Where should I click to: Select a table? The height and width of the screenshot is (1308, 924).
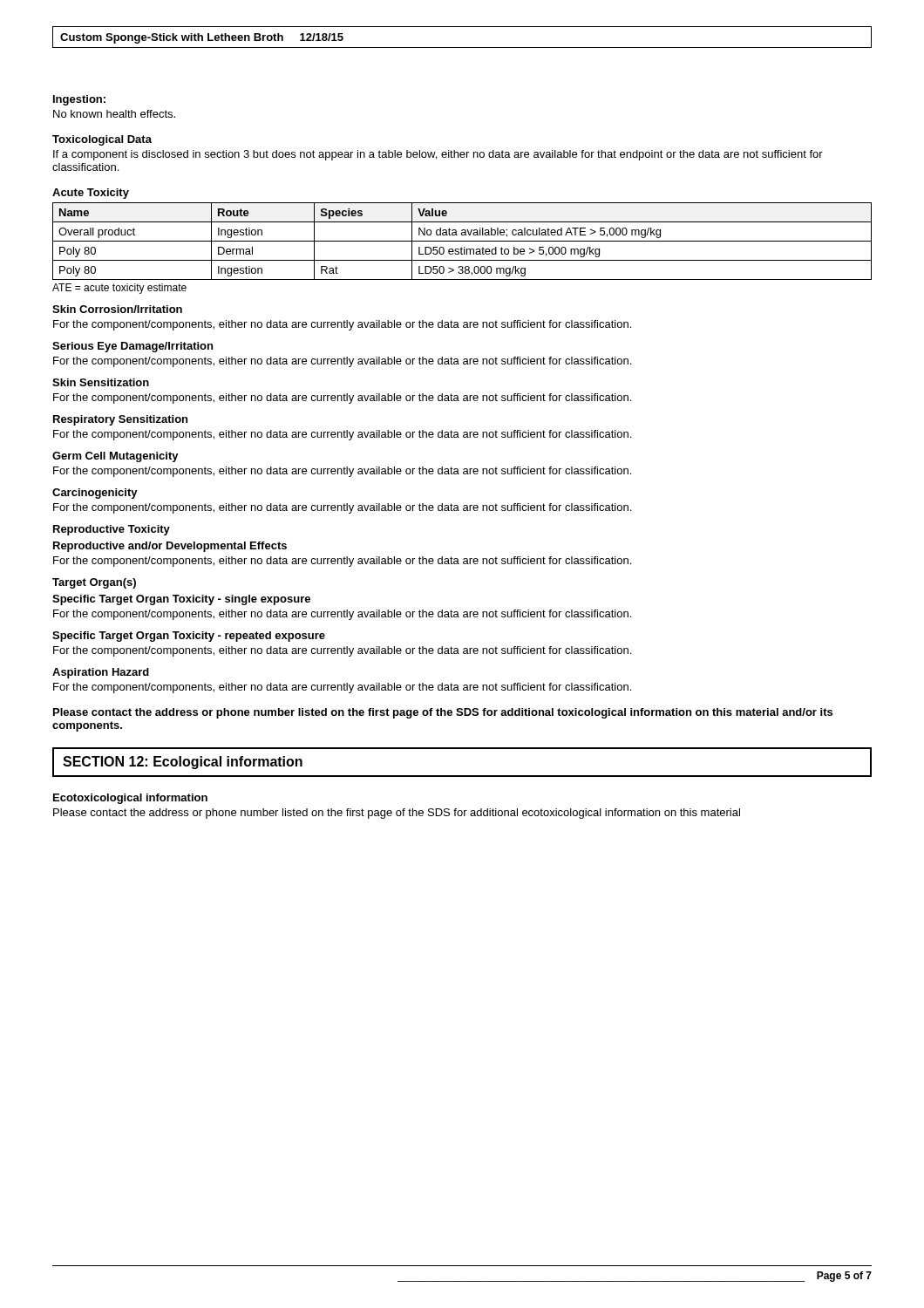462,241
